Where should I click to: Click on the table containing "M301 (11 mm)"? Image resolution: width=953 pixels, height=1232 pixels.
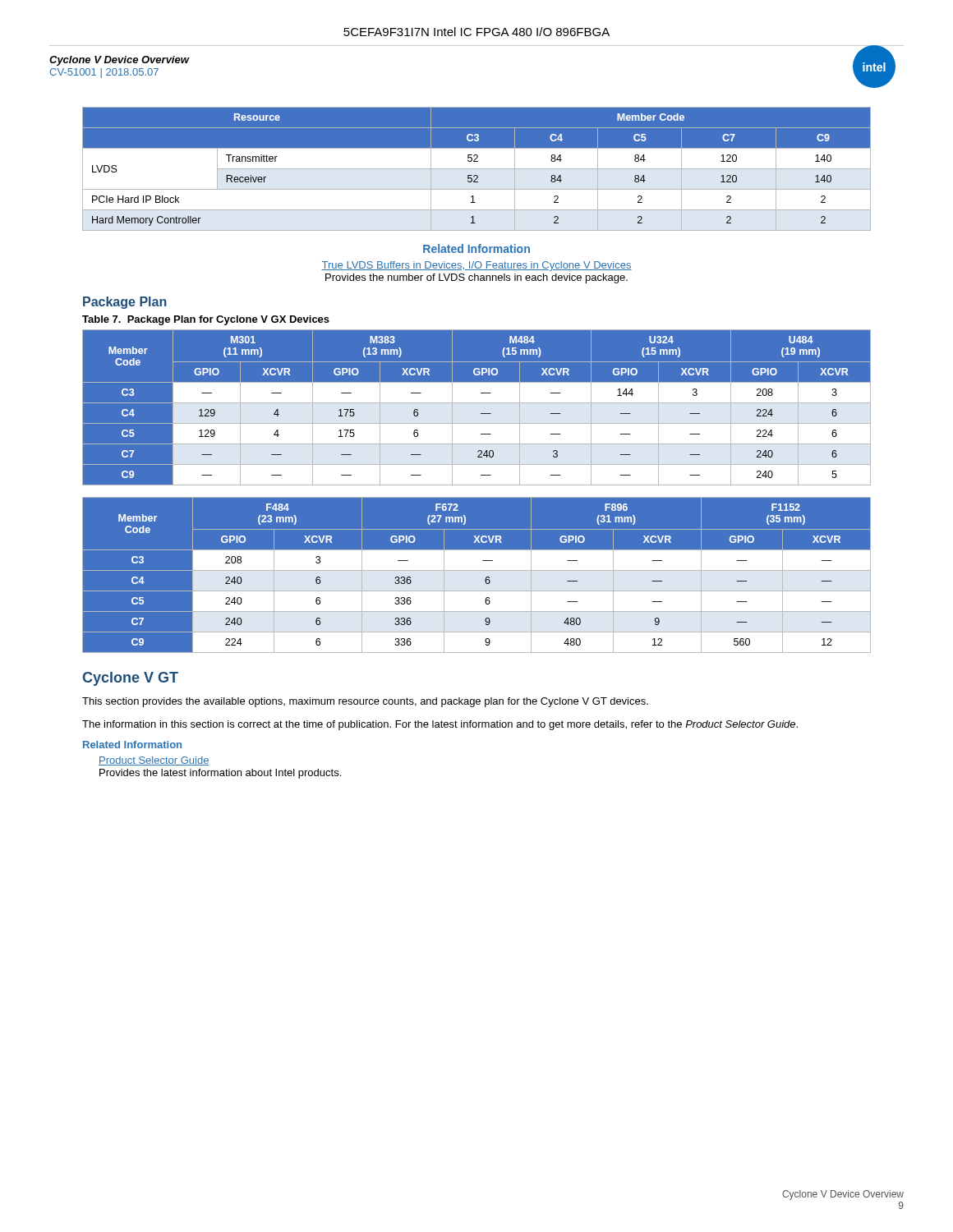pyautogui.click(x=476, y=407)
